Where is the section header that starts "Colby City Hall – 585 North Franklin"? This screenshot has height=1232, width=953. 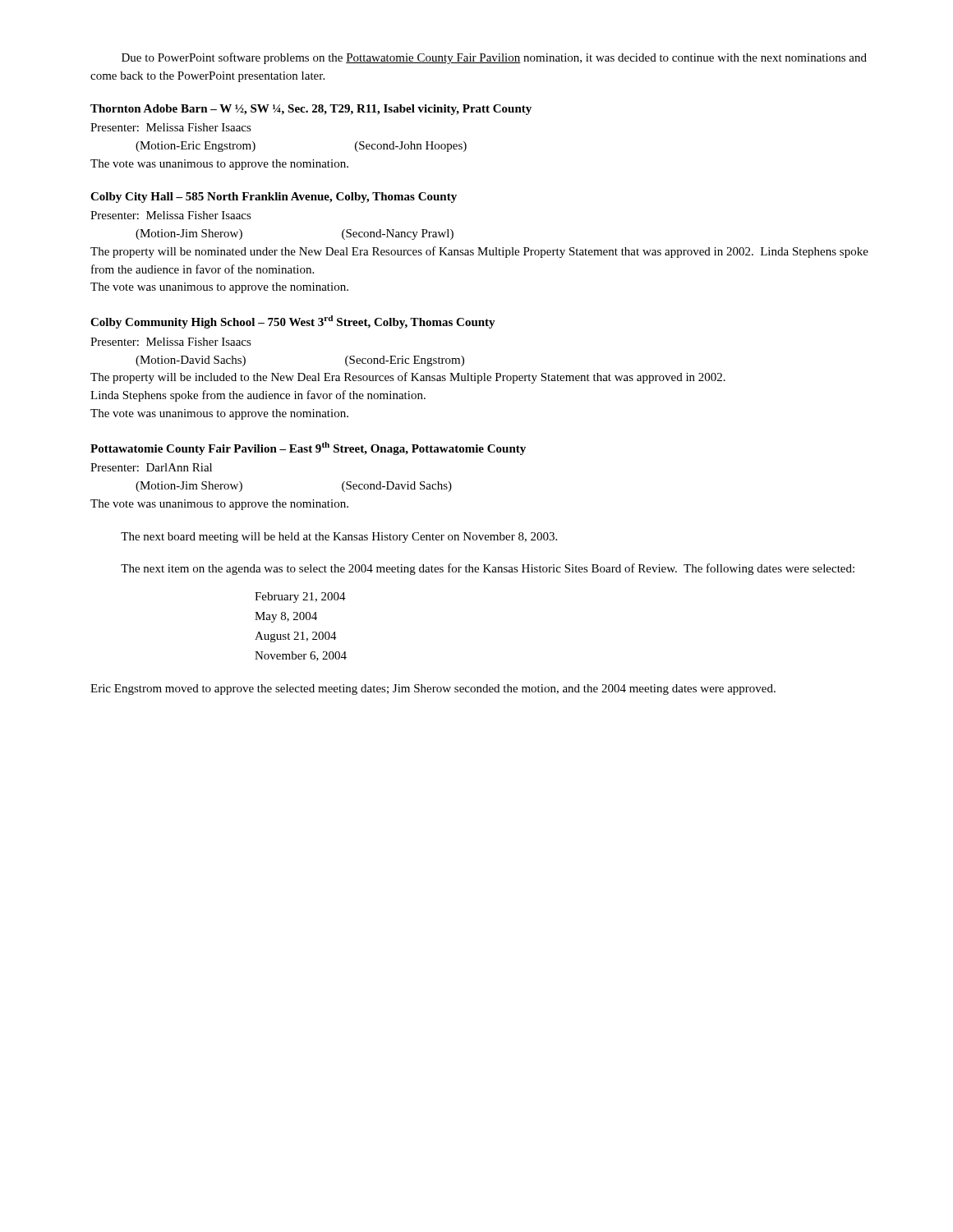274,196
